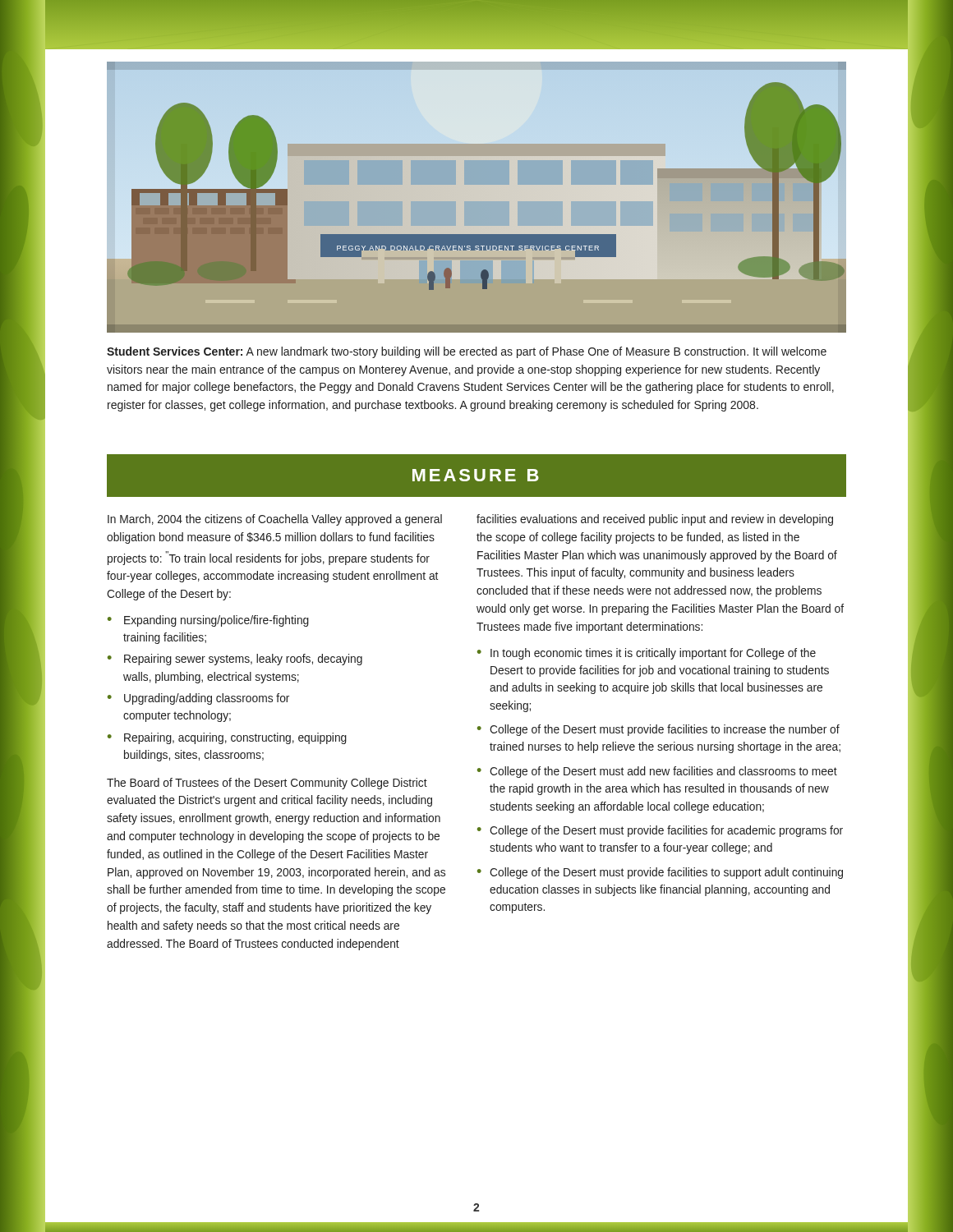Image resolution: width=953 pixels, height=1232 pixels.
Task: Click on the photo
Action: (x=476, y=197)
